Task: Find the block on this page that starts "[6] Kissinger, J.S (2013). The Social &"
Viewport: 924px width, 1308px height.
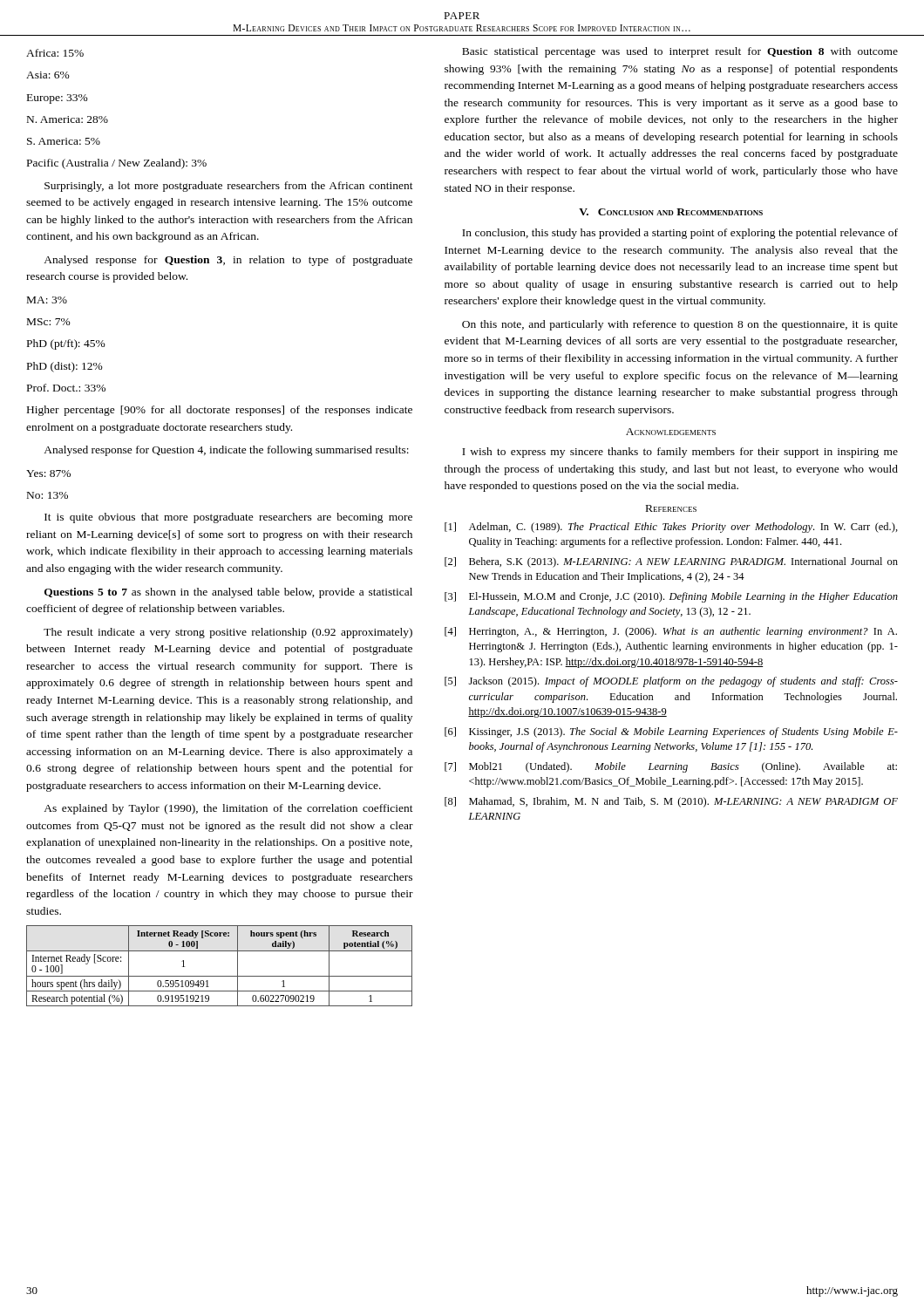Action: (x=671, y=740)
